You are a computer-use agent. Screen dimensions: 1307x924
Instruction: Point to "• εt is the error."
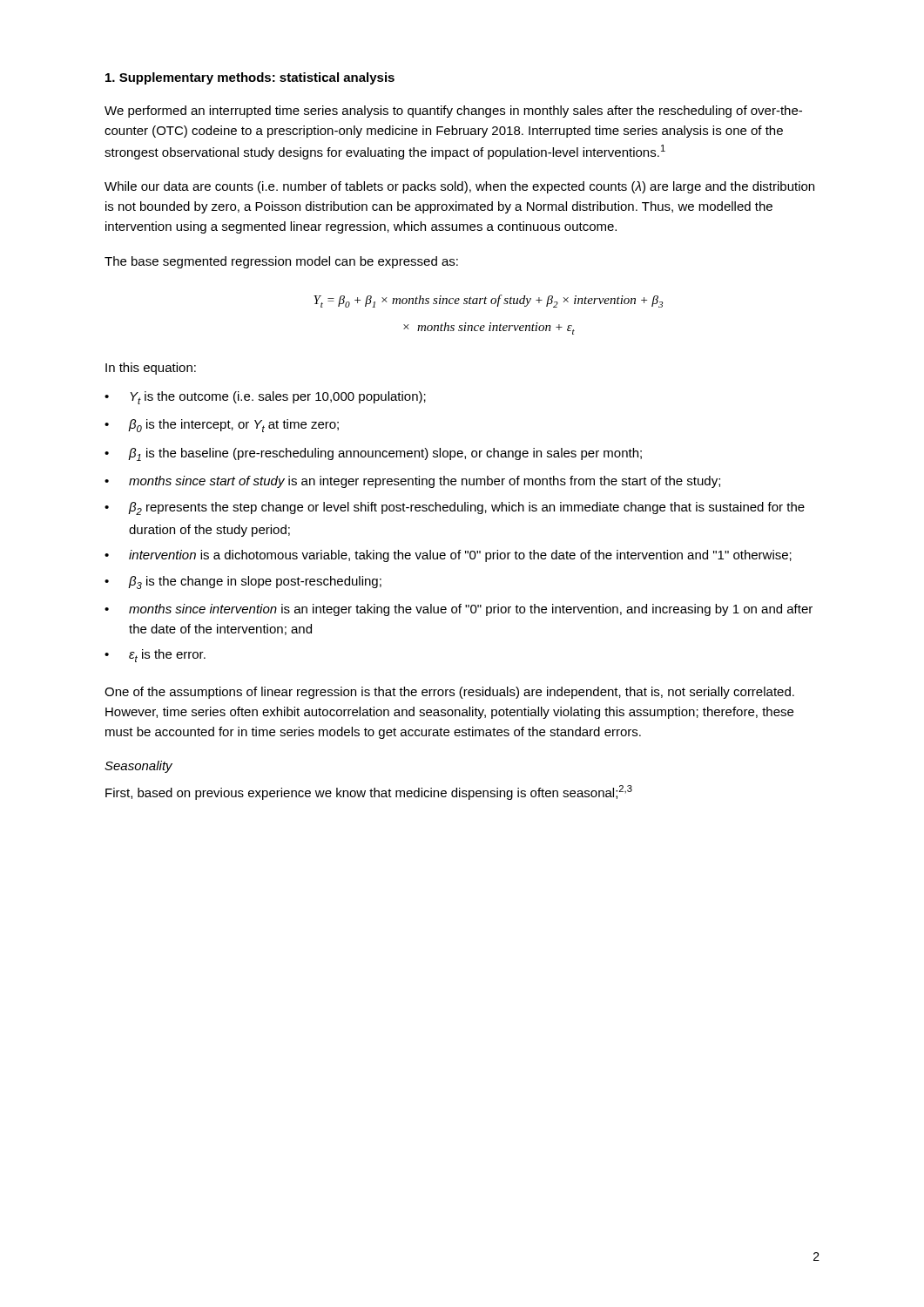pyautogui.click(x=155, y=656)
